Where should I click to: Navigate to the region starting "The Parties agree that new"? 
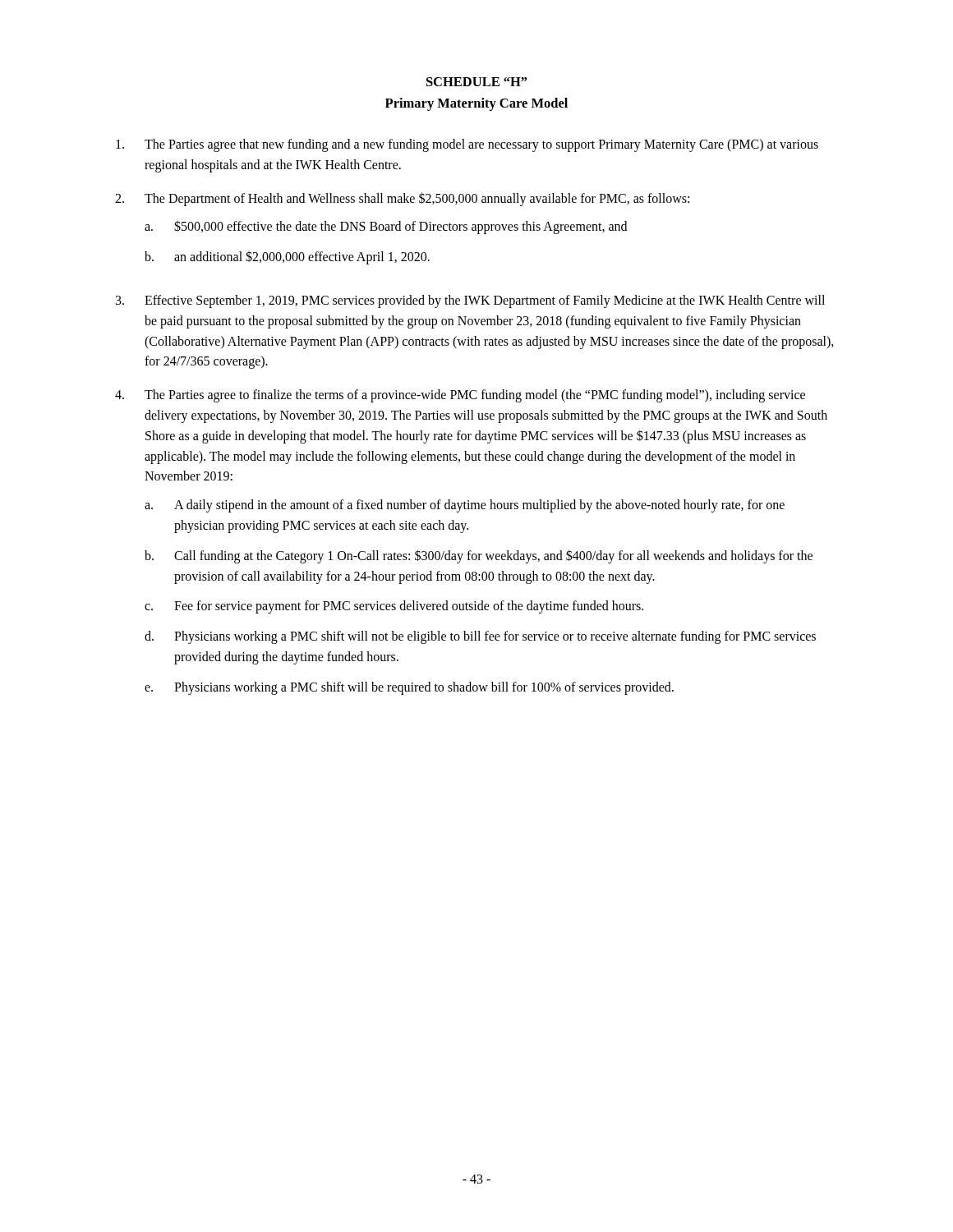pos(476,155)
